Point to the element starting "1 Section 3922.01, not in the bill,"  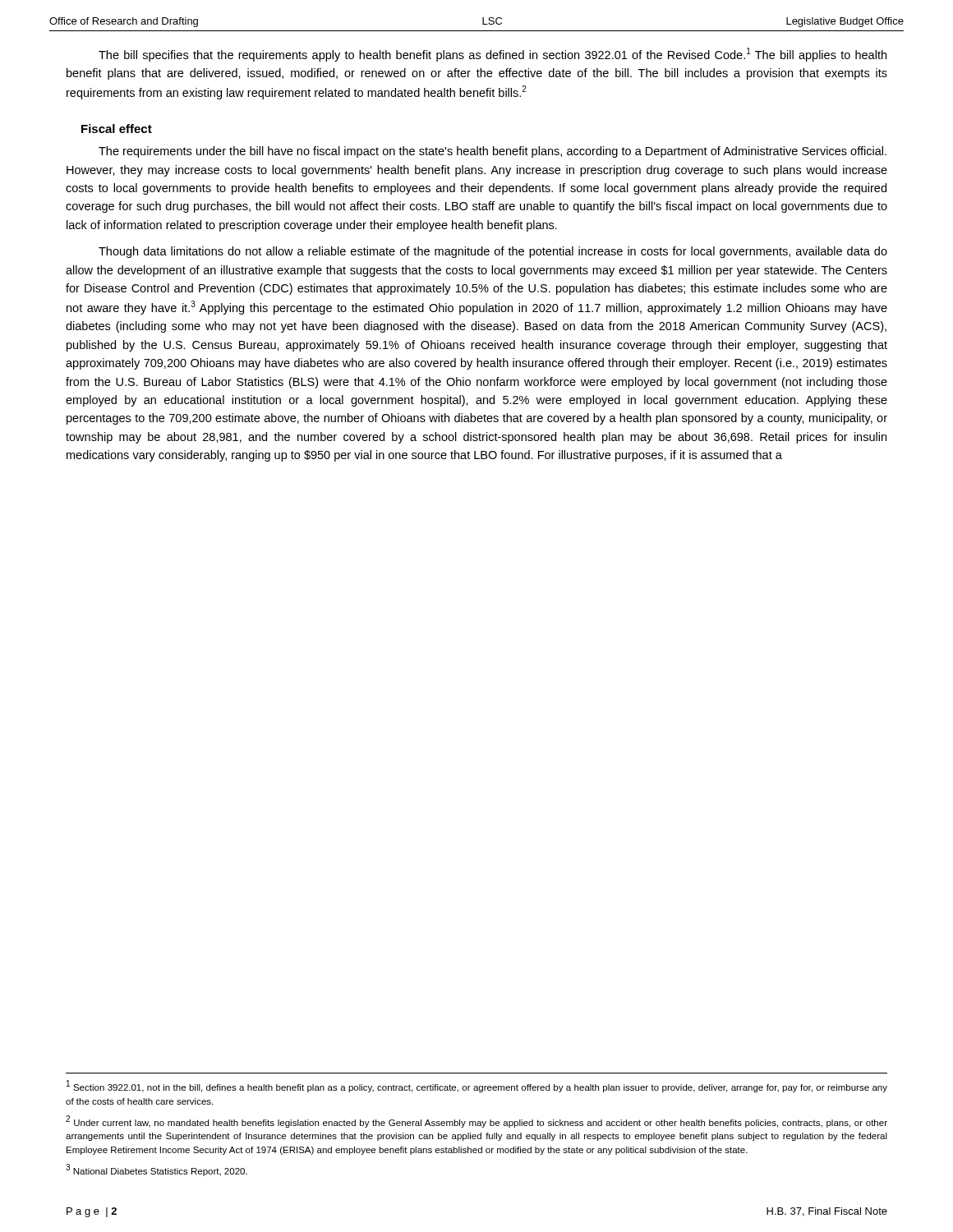[476, 1093]
